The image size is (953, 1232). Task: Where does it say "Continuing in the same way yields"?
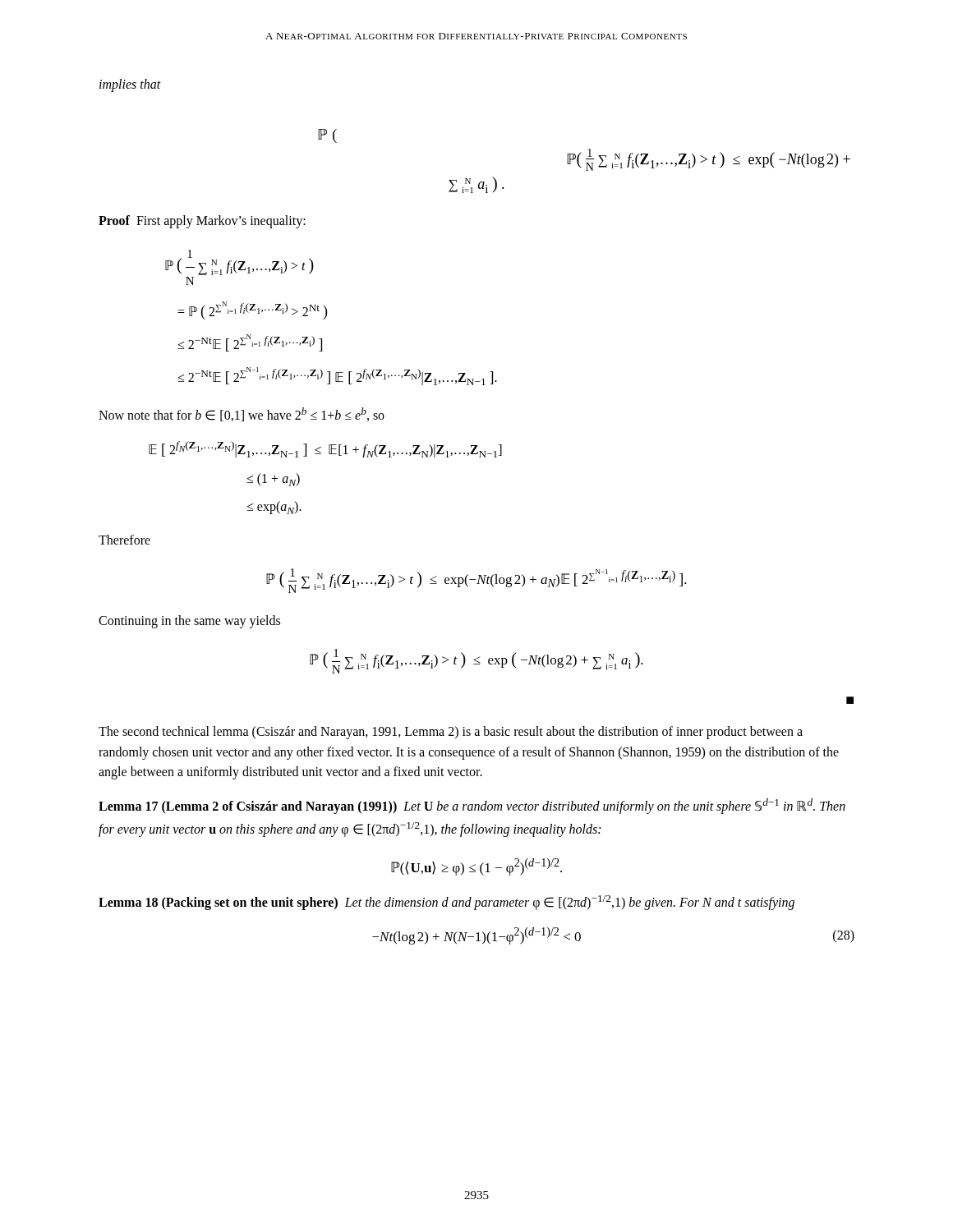coord(190,621)
